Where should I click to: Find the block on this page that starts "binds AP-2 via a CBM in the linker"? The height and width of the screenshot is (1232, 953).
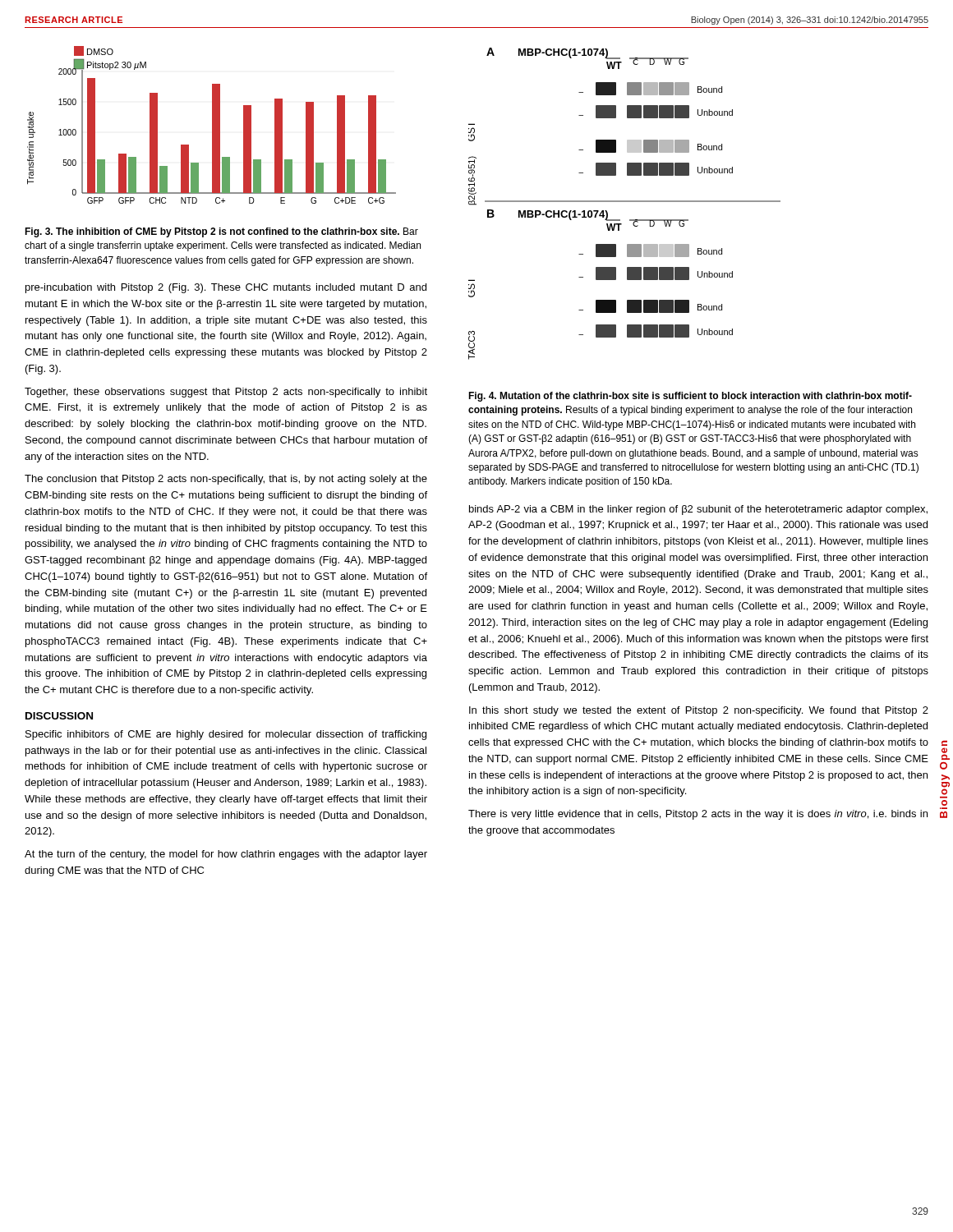698,598
